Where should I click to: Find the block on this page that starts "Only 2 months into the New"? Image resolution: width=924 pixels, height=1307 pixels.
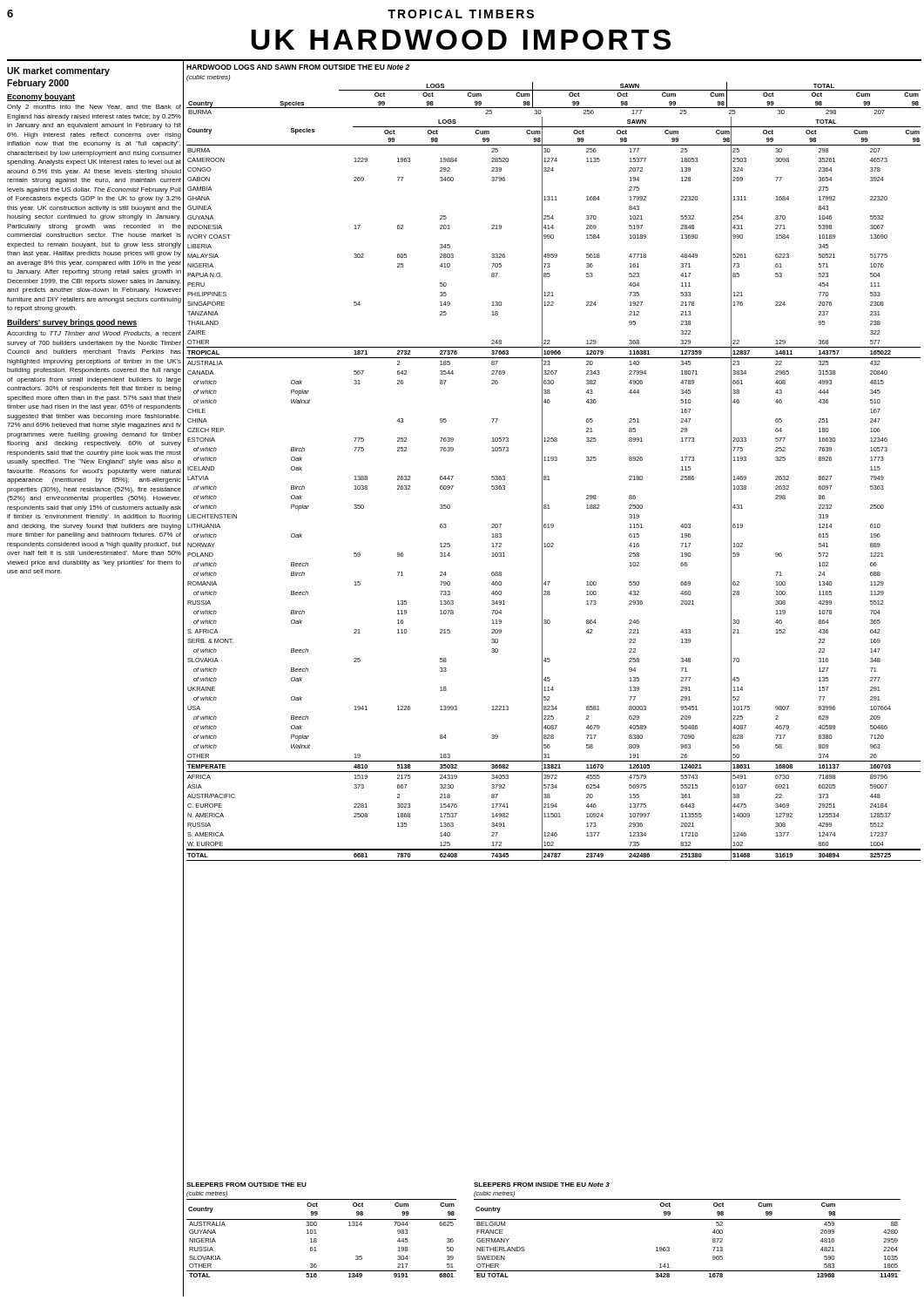point(94,208)
